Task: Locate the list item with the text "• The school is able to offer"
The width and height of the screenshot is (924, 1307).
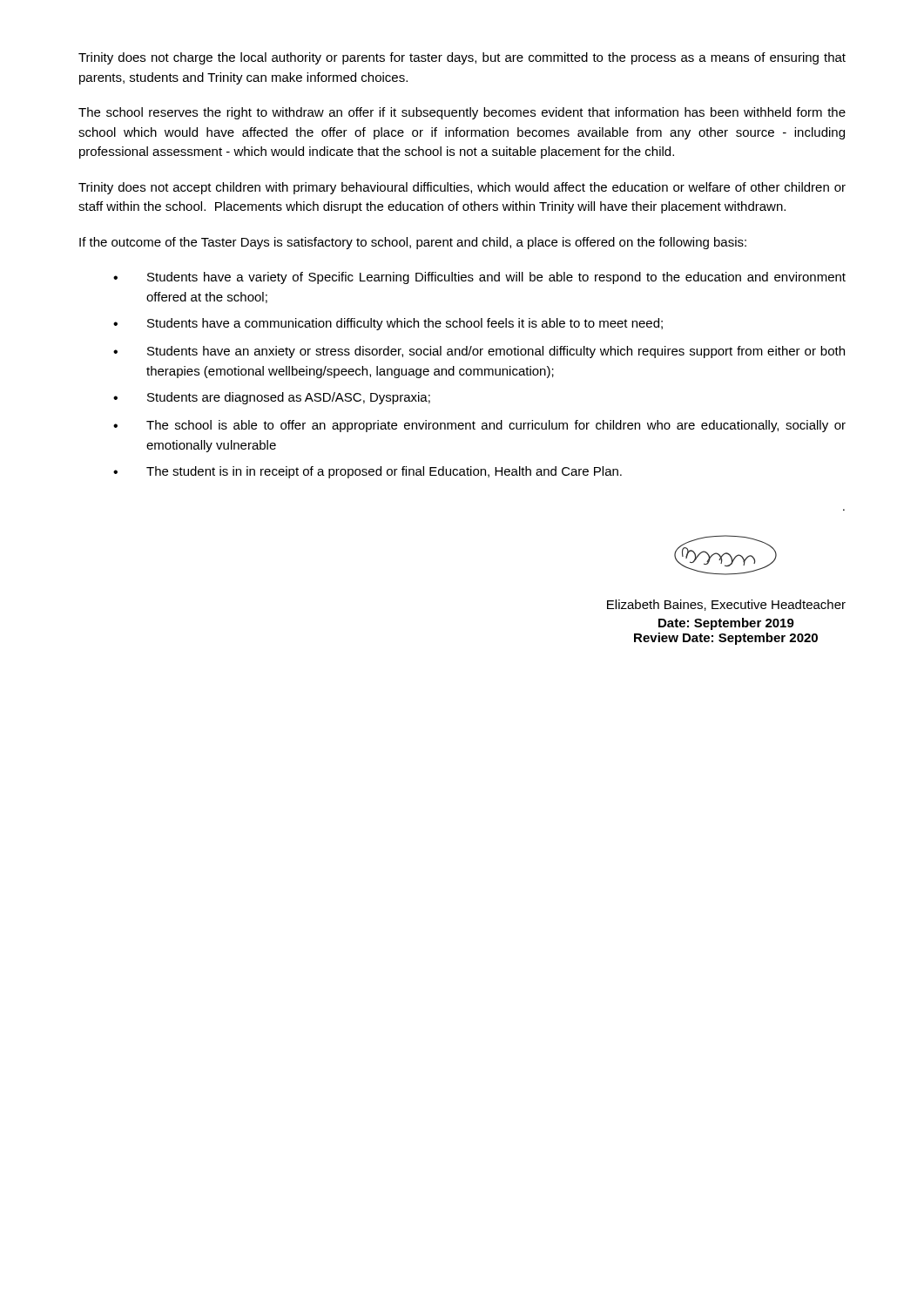Action: [462, 435]
